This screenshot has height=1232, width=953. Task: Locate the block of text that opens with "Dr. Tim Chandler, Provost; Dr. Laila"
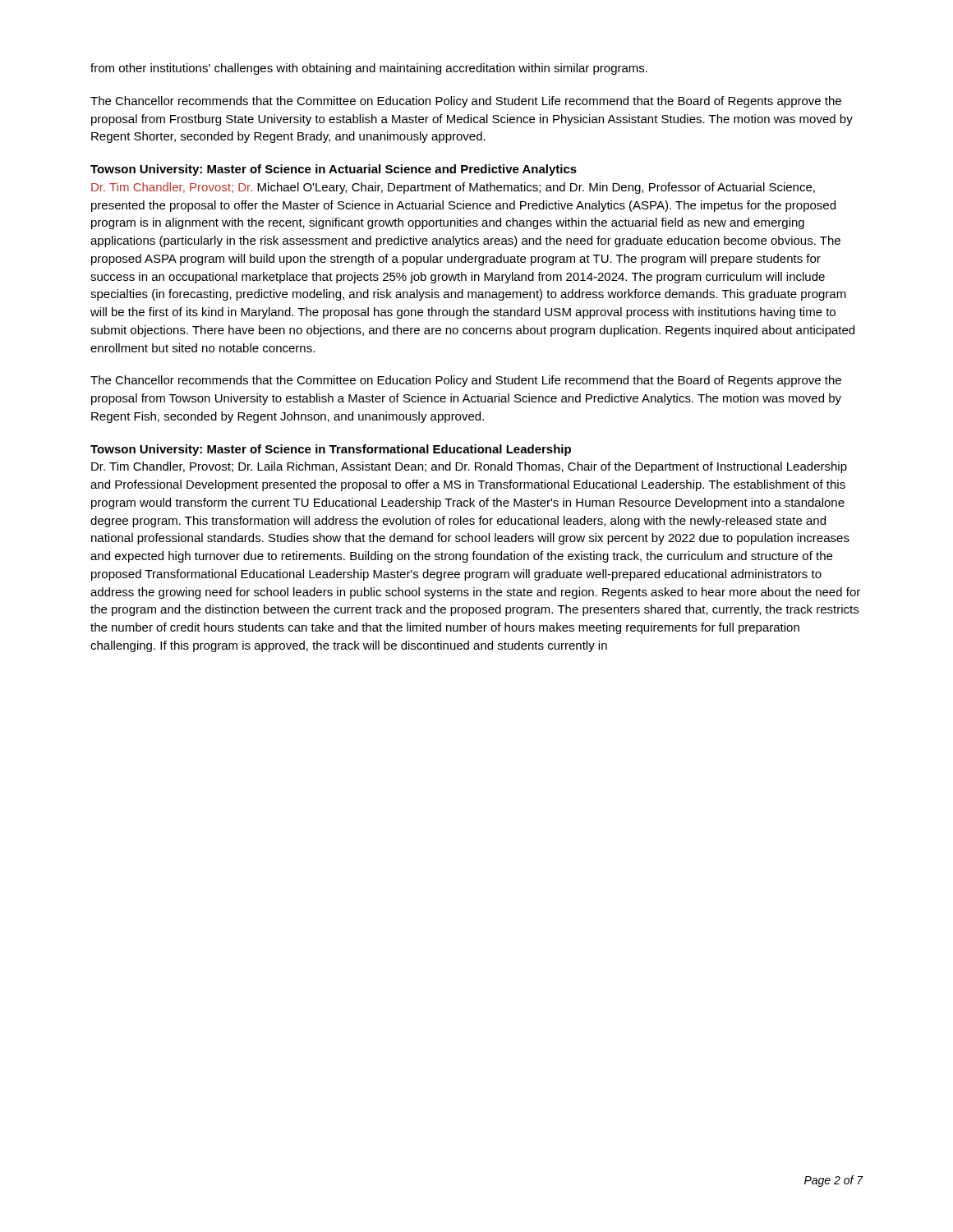475,556
